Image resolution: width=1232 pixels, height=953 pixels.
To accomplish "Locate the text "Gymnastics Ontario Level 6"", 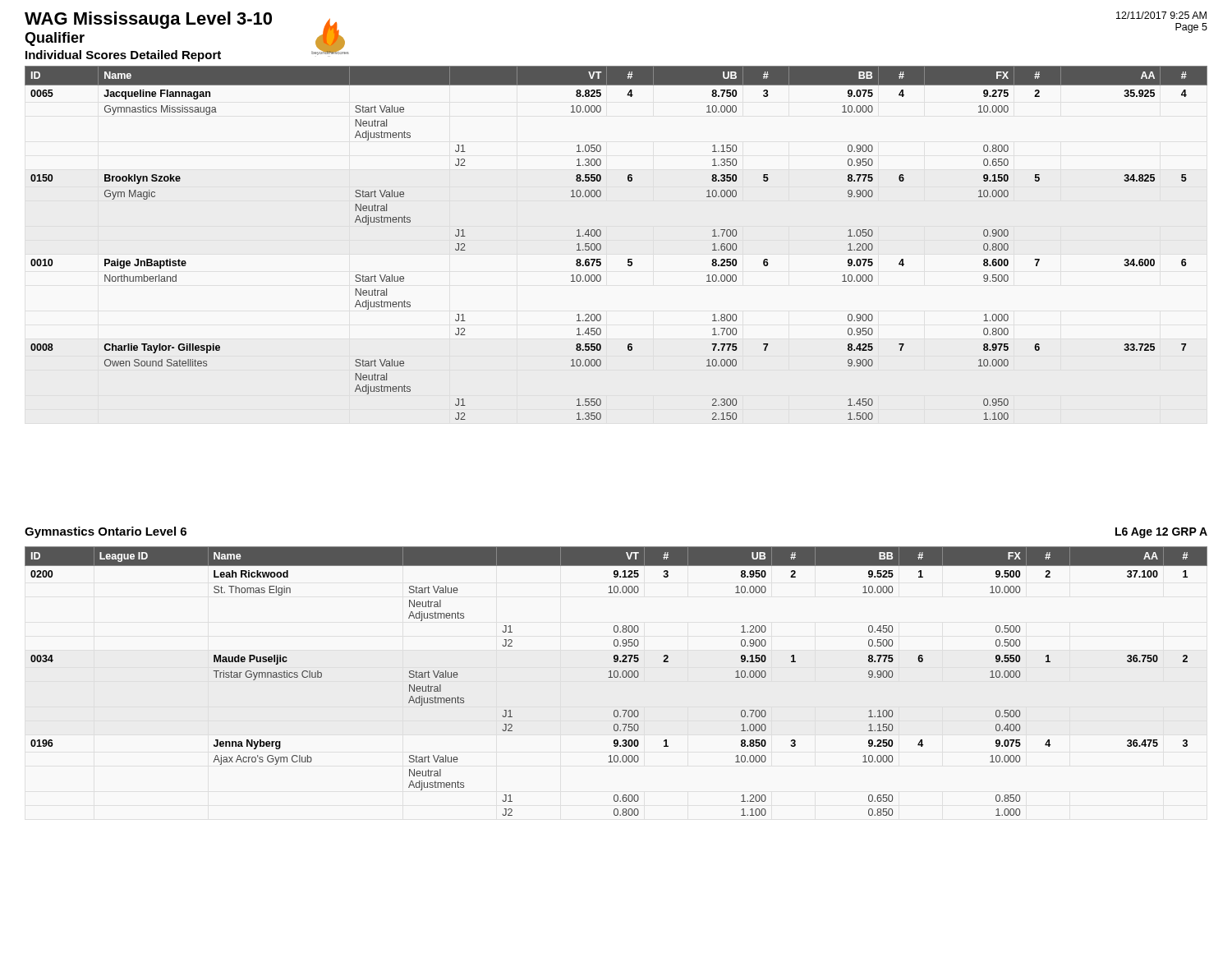I will pyautogui.click(x=106, y=531).
